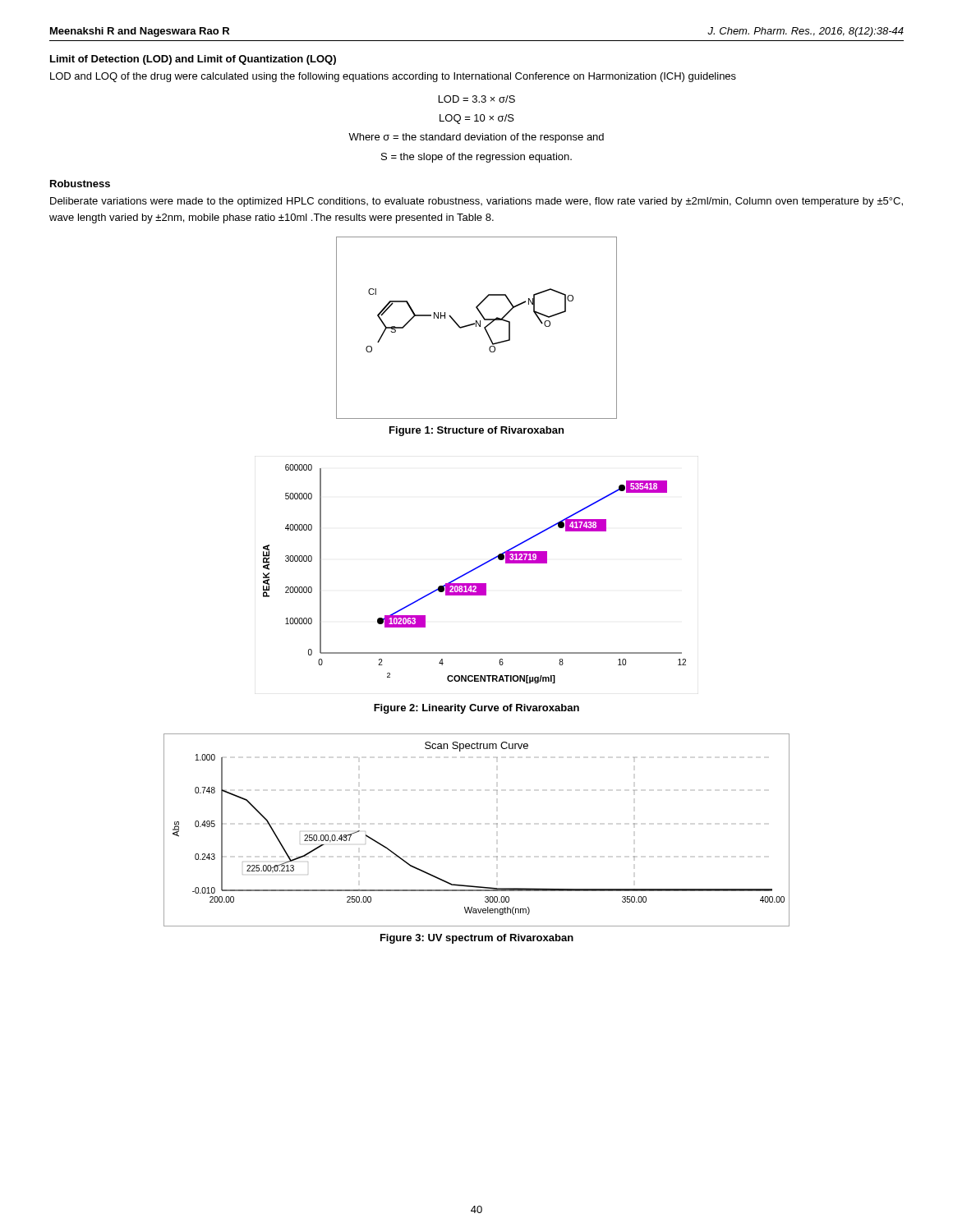Locate the block of text that opens with "Deliberate variations were made to the"
The height and width of the screenshot is (1232, 953).
pyautogui.click(x=476, y=209)
